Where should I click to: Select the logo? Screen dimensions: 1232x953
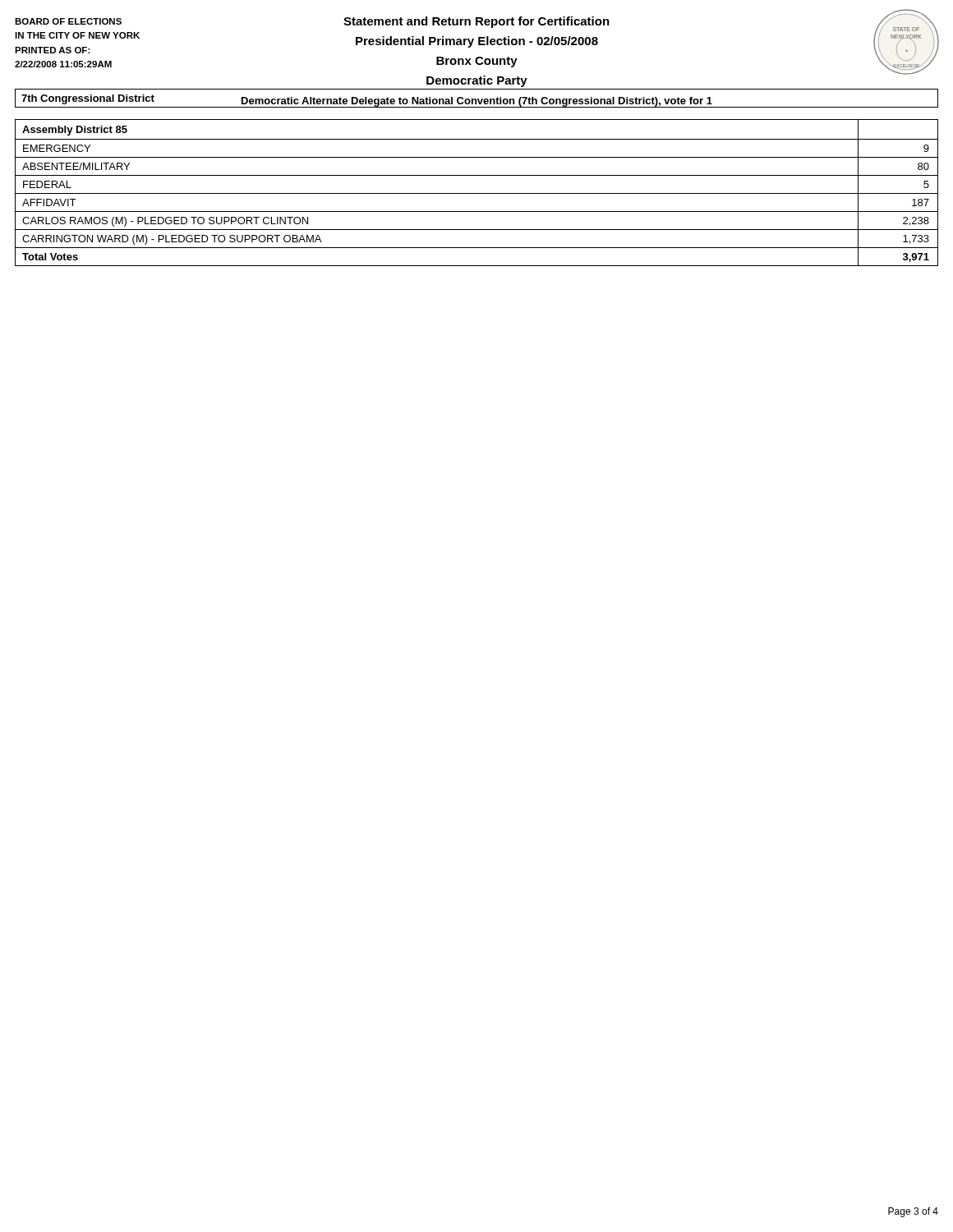click(906, 42)
